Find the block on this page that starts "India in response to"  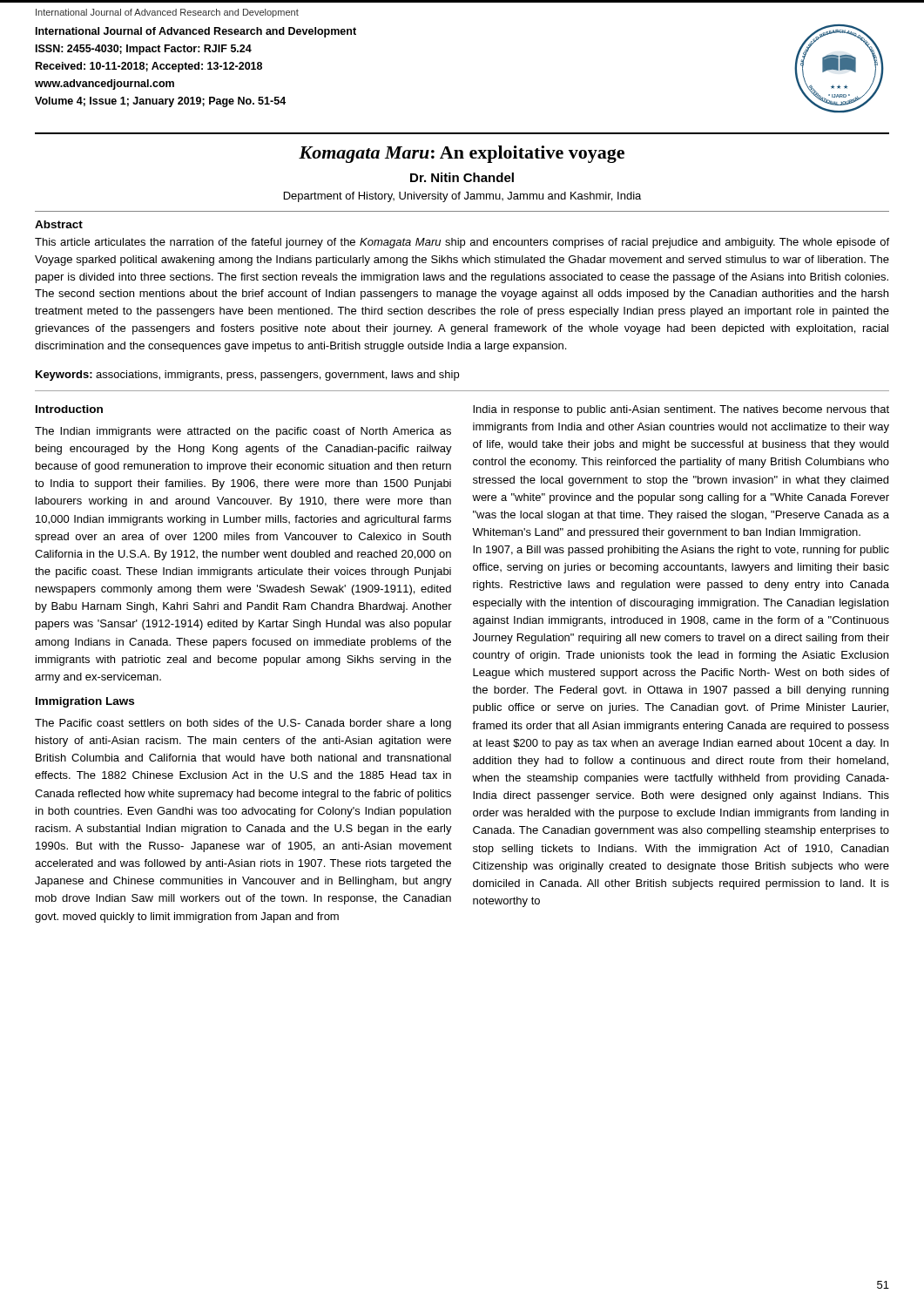[681, 655]
